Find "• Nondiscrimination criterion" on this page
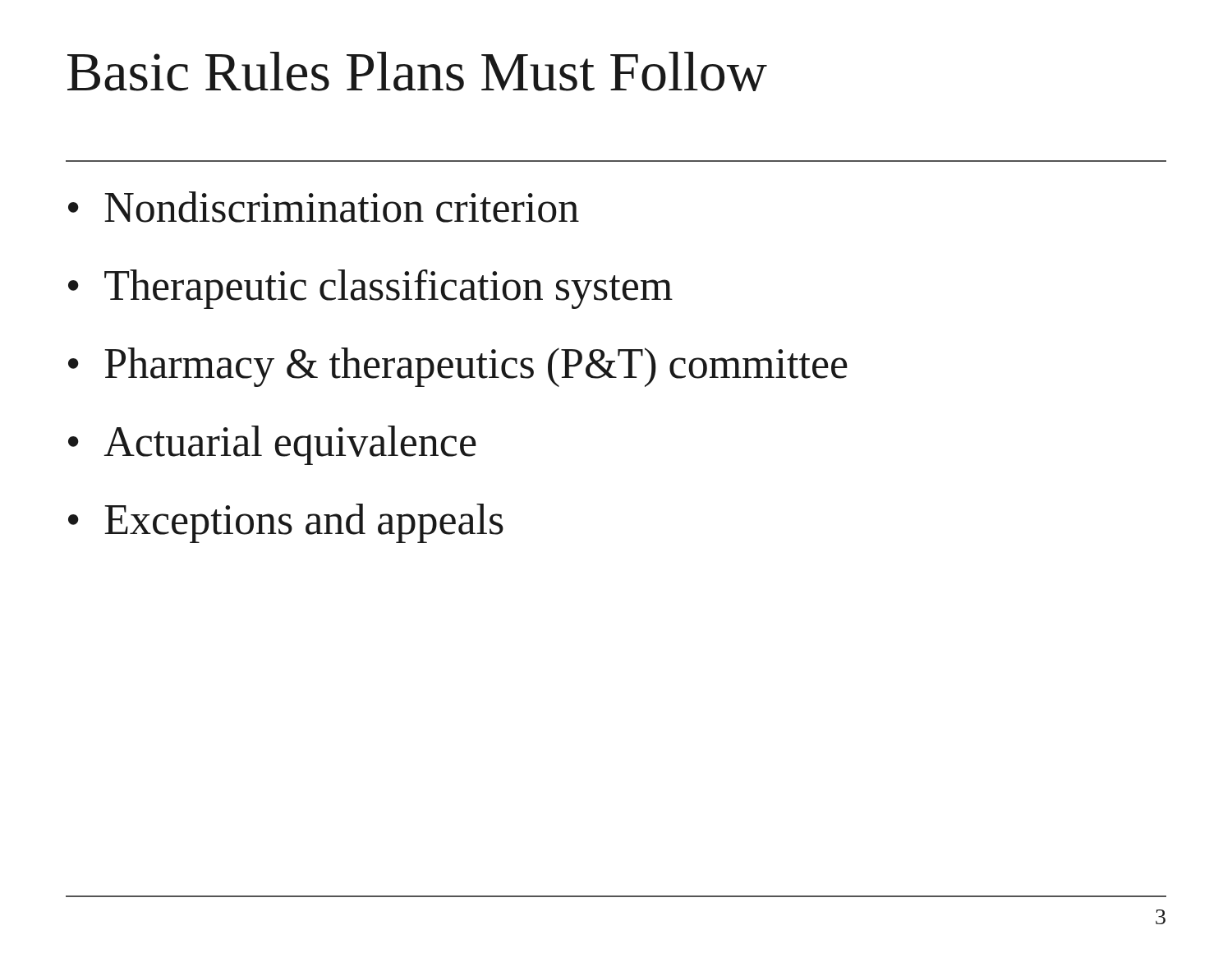The height and width of the screenshot is (953, 1232). (x=322, y=207)
